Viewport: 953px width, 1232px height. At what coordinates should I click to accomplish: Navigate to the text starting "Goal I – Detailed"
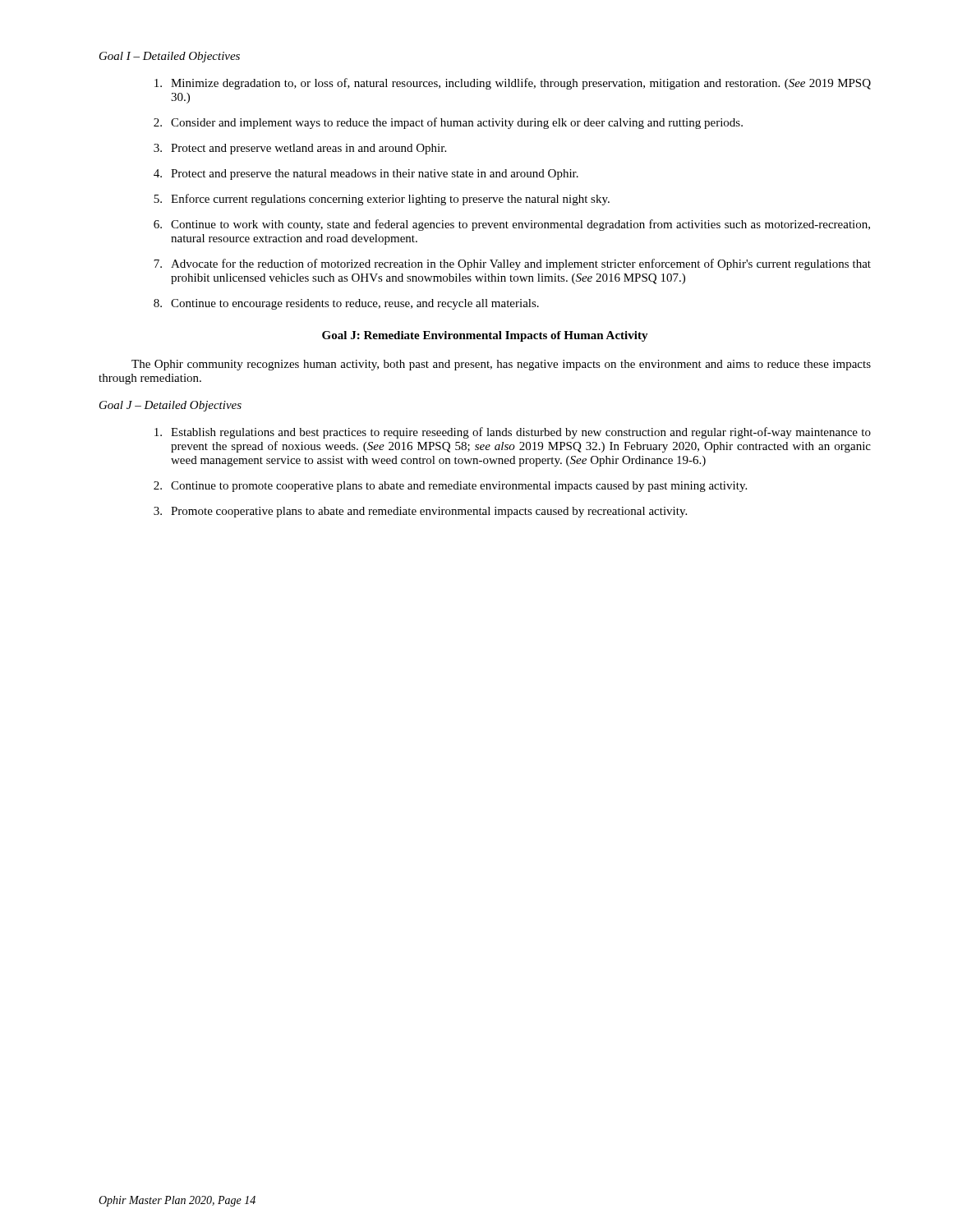(169, 56)
